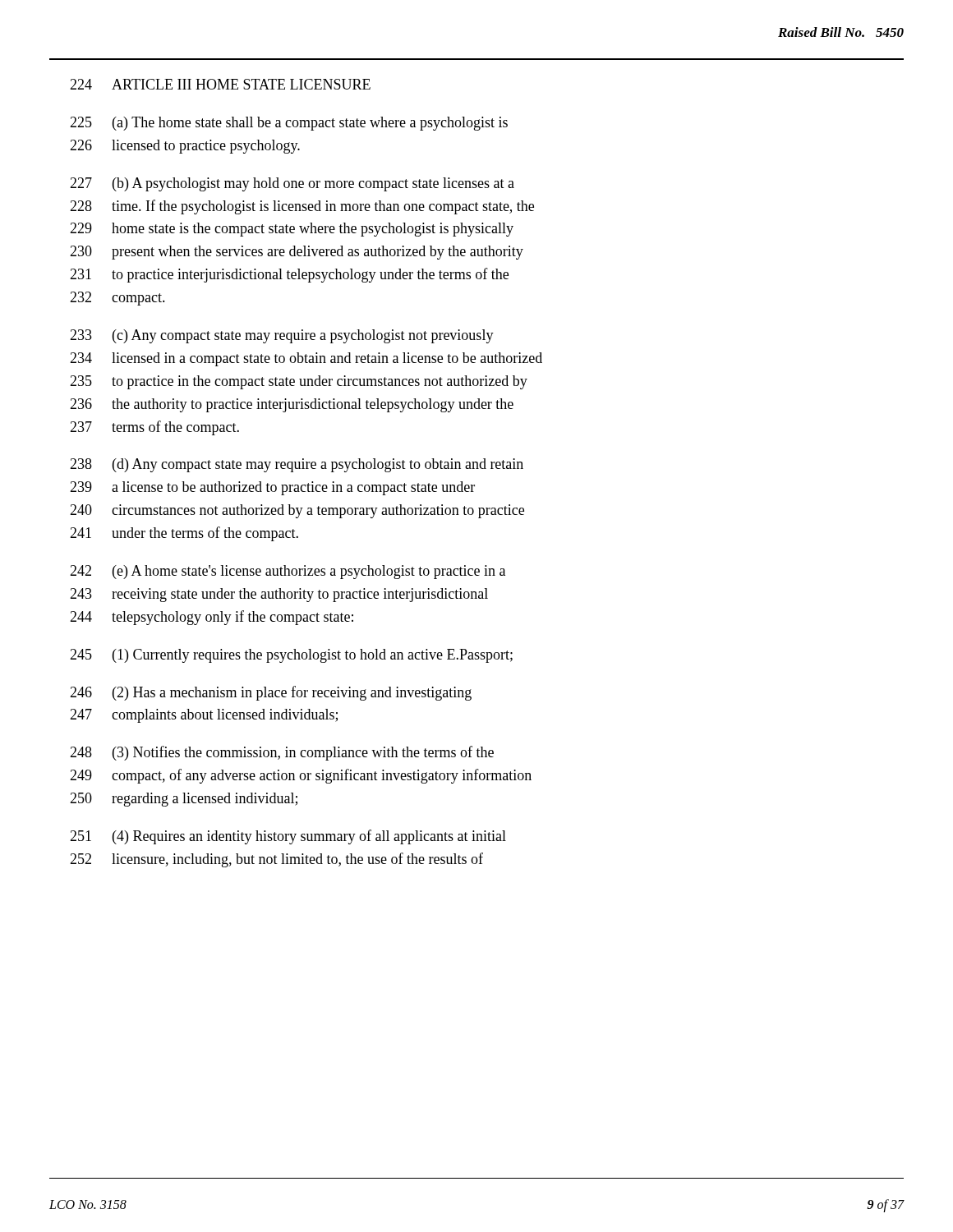Click on the block starting "238 (d) Any compact state"
This screenshot has width=953, height=1232.
(476, 500)
